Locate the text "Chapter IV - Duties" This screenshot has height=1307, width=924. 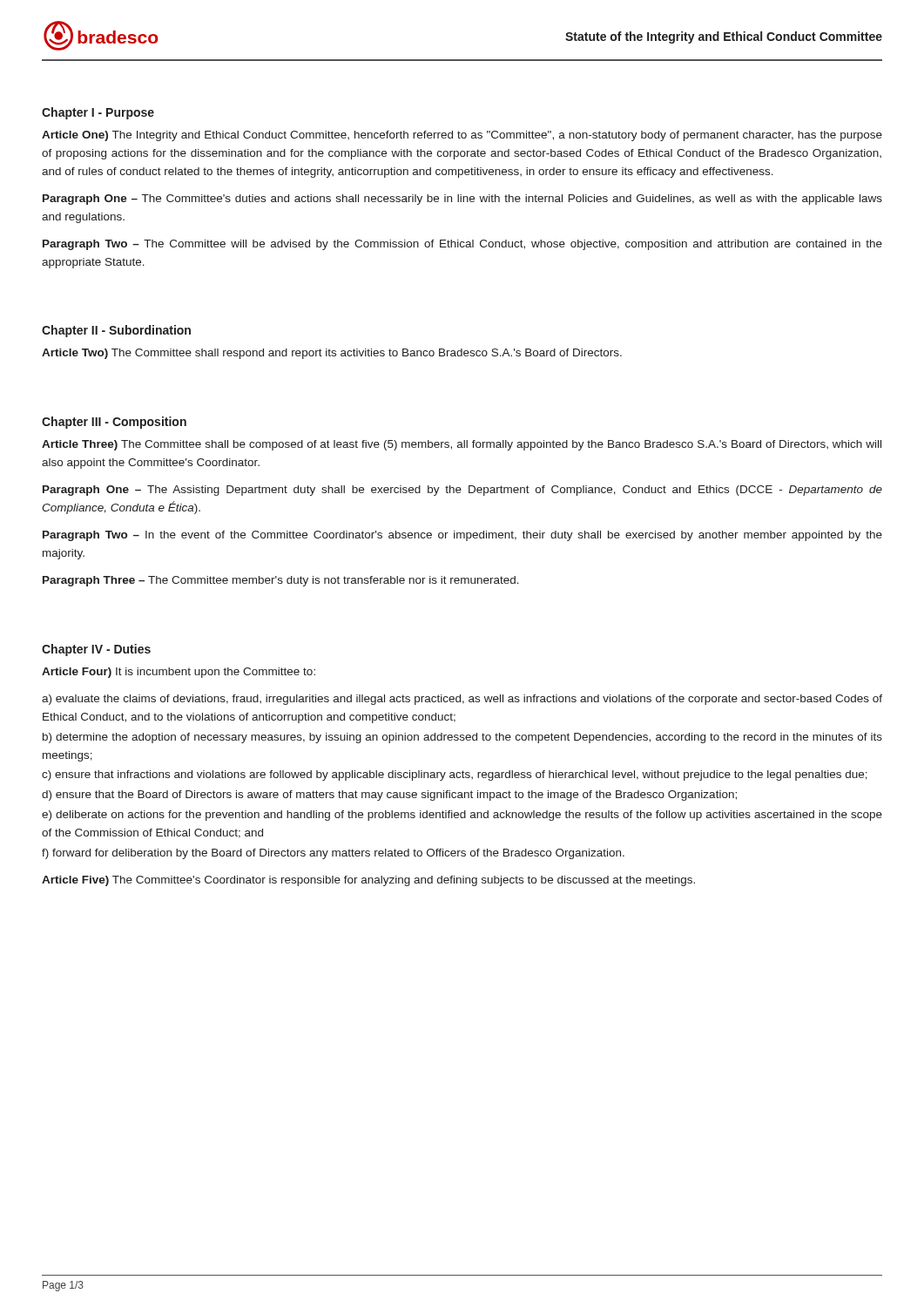tap(96, 649)
